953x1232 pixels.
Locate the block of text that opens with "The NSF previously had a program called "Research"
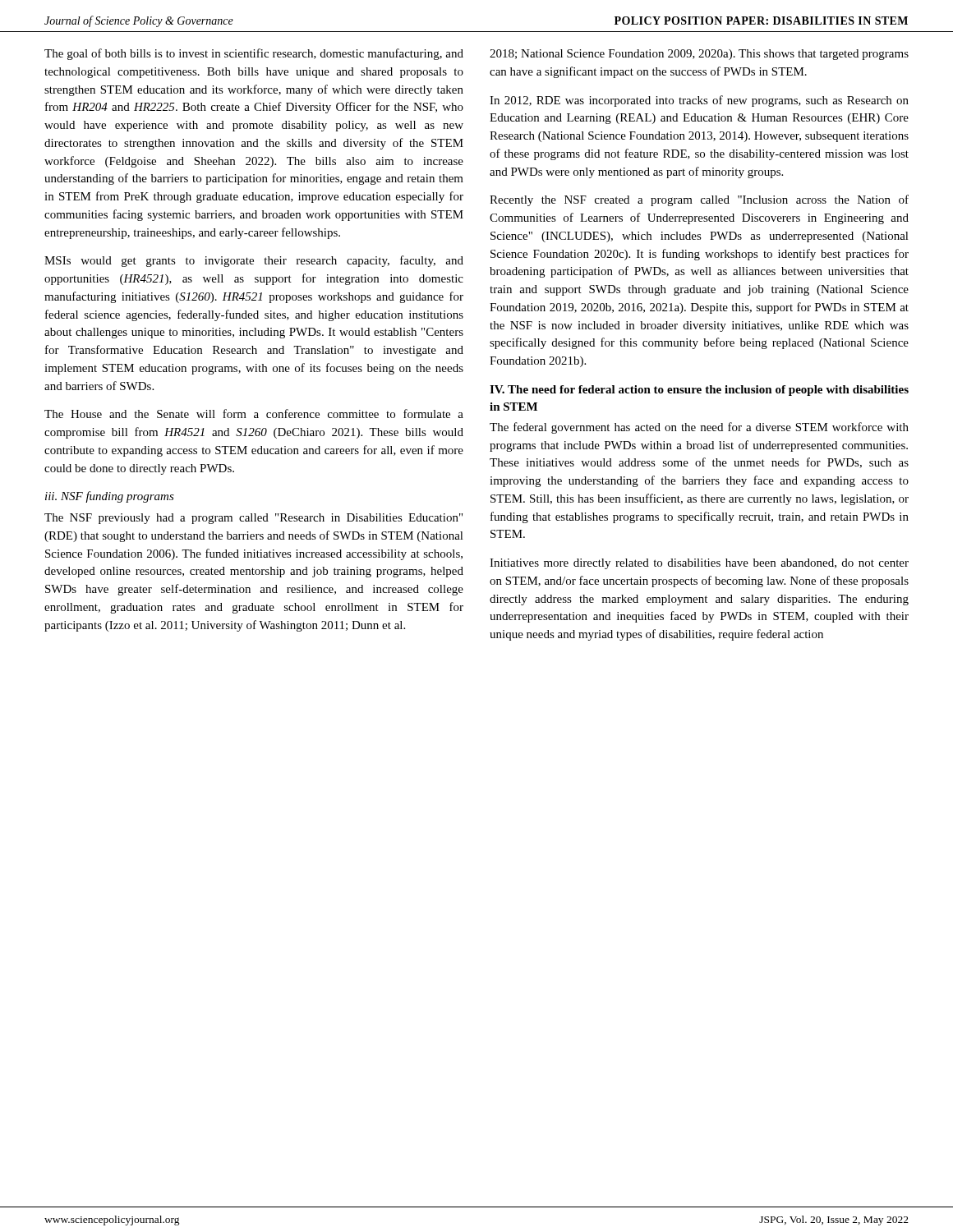tap(254, 572)
